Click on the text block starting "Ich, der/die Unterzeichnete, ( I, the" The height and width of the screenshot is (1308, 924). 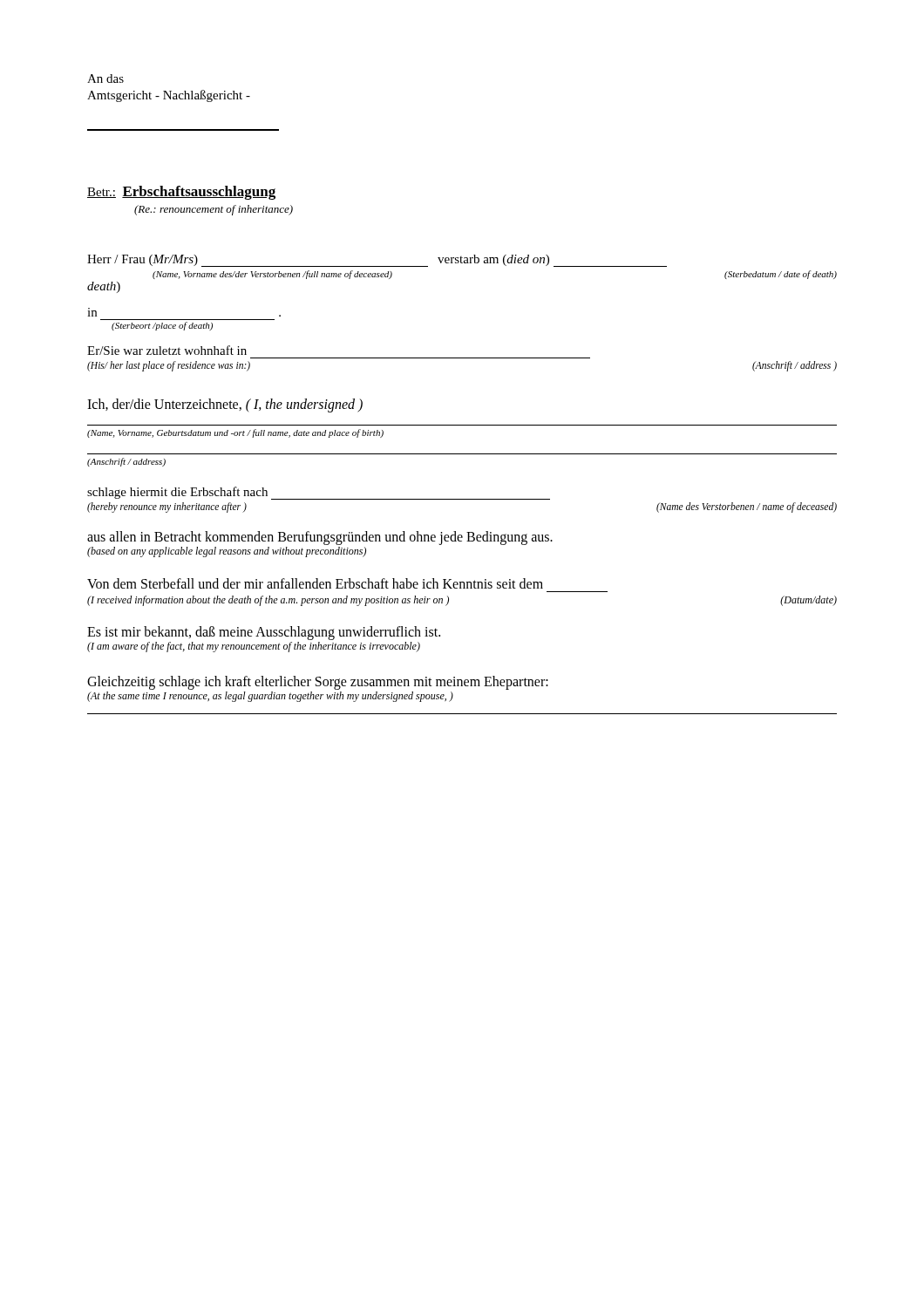point(225,405)
